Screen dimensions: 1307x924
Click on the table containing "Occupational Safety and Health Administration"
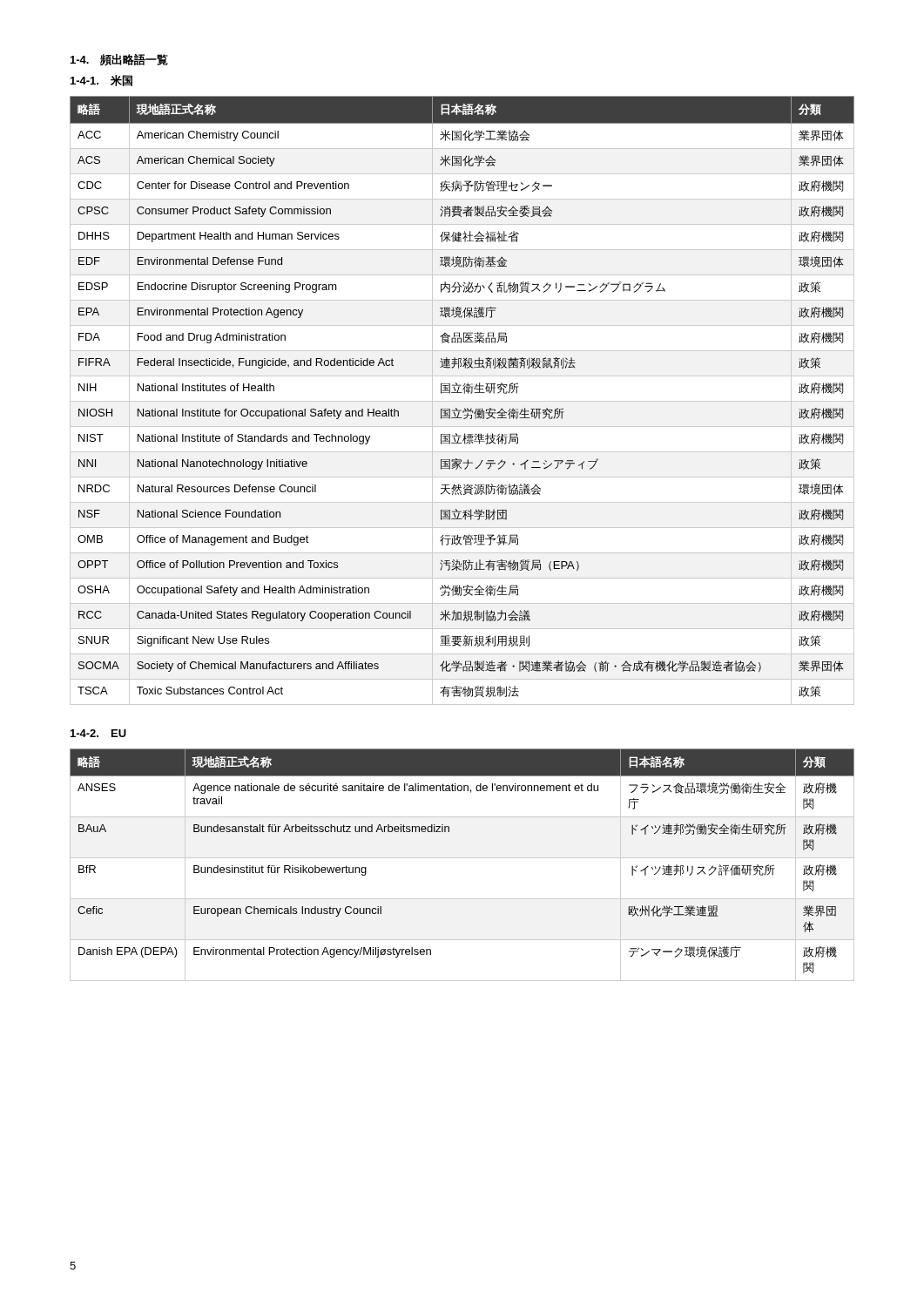pyautogui.click(x=462, y=400)
